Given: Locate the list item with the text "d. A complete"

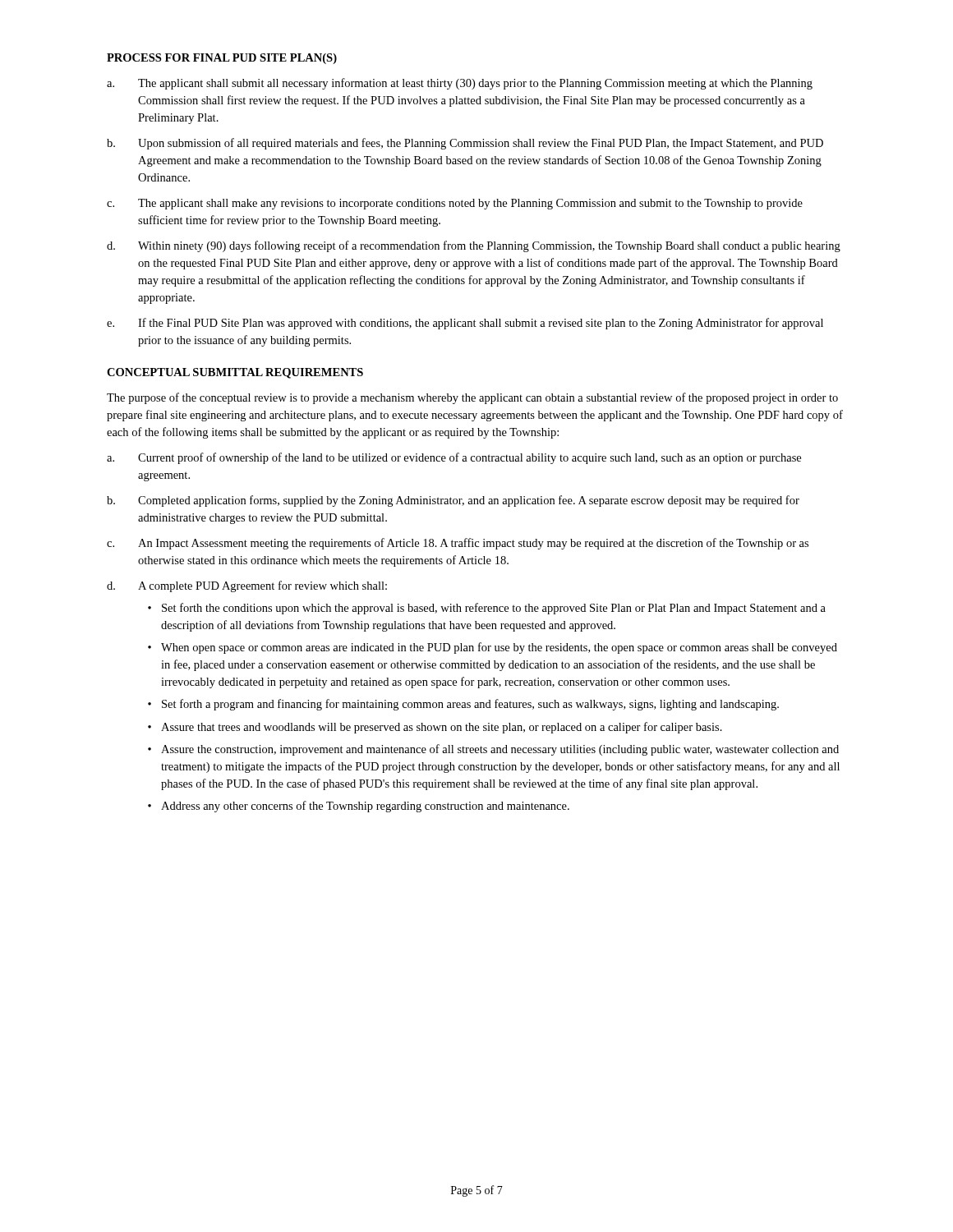Looking at the screenshot, I should 476,699.
